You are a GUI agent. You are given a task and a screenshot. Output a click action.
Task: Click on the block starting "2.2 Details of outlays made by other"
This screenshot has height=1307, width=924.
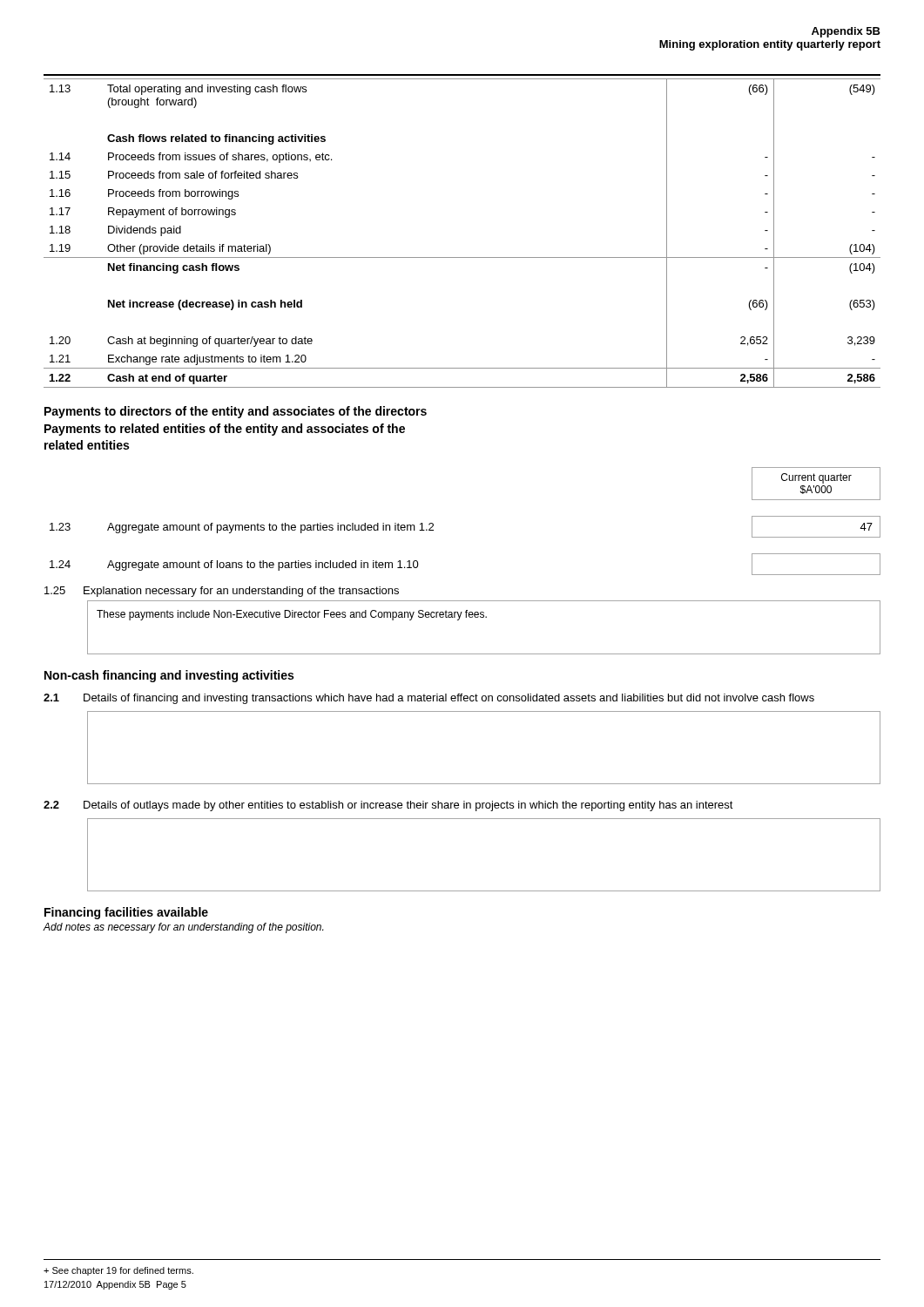[462, 804]
